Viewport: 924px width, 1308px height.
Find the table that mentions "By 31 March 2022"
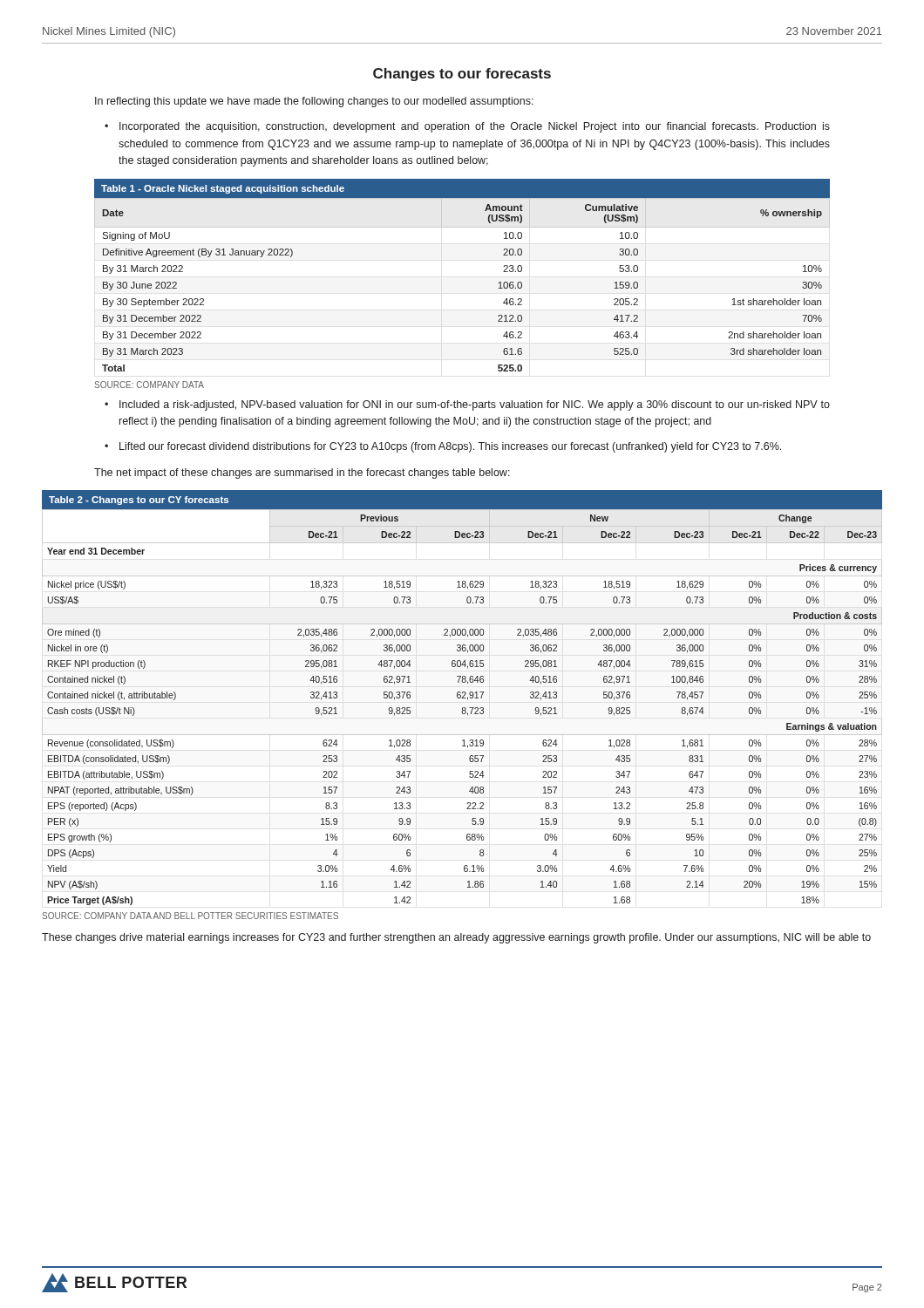[462, 277]
